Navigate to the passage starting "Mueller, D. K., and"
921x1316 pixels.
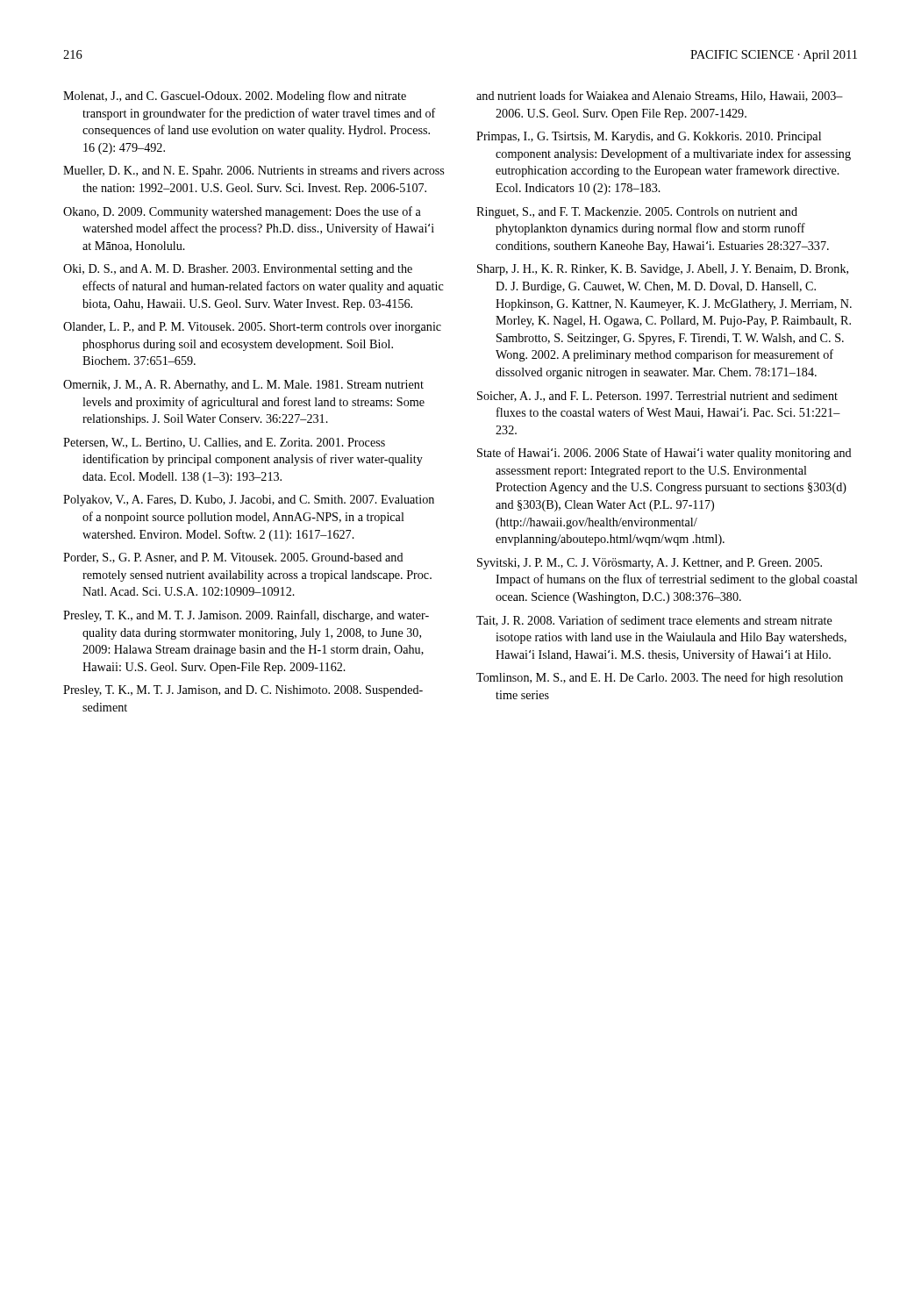[254, 179]
